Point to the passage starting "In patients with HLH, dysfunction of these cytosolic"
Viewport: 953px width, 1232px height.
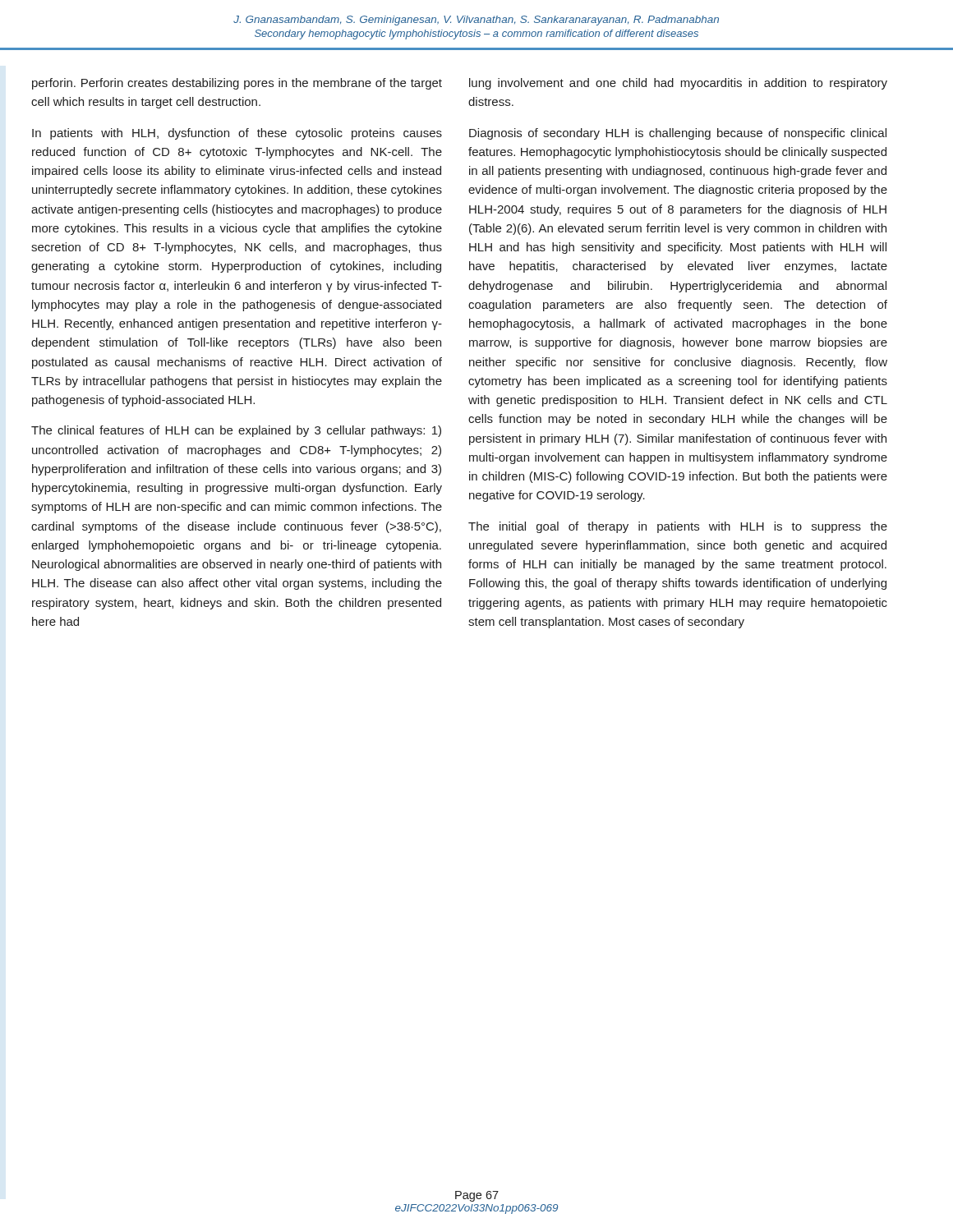click(237, 266)
